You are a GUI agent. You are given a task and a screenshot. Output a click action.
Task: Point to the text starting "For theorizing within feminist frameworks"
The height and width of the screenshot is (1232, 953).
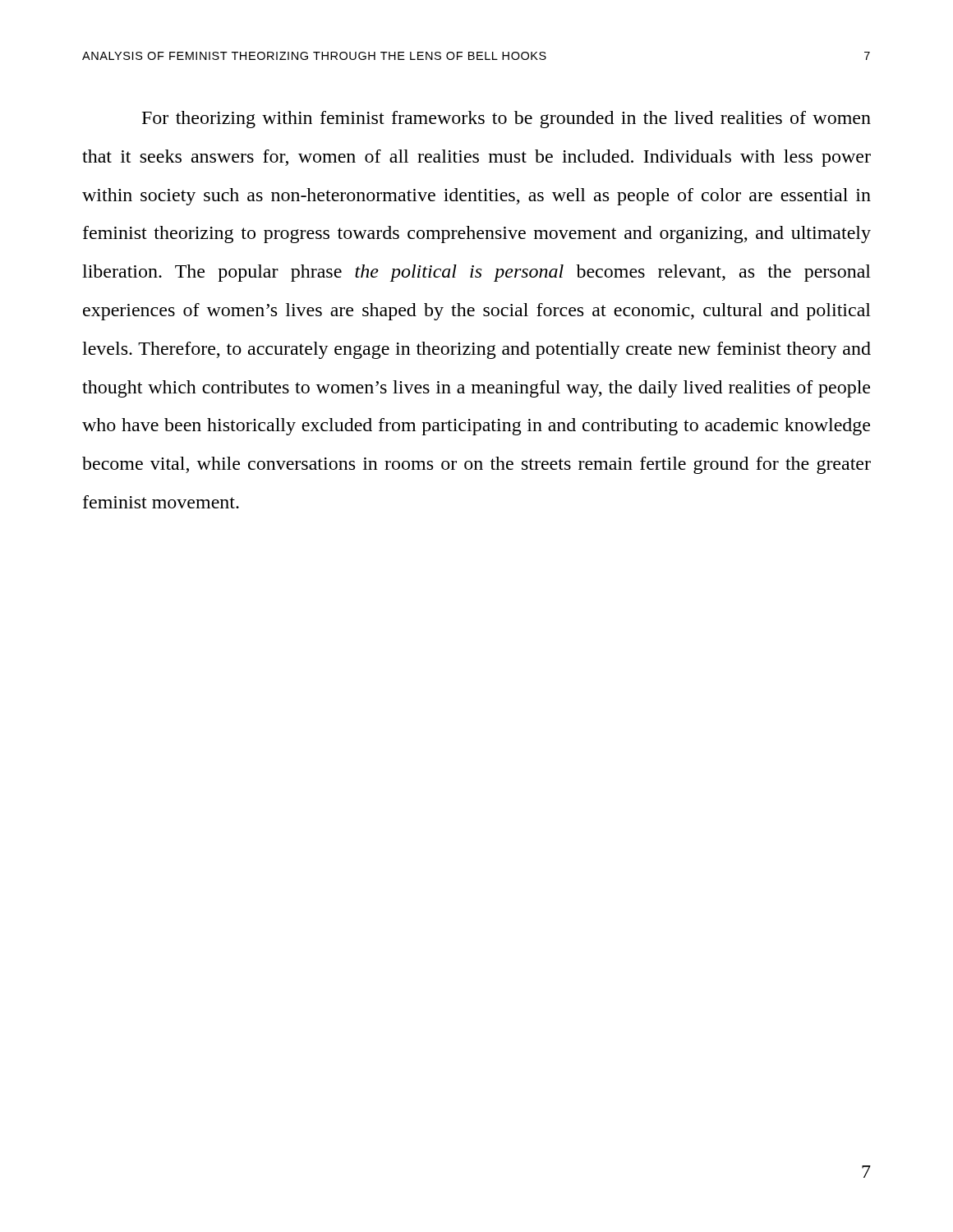(x=476, y=310)
